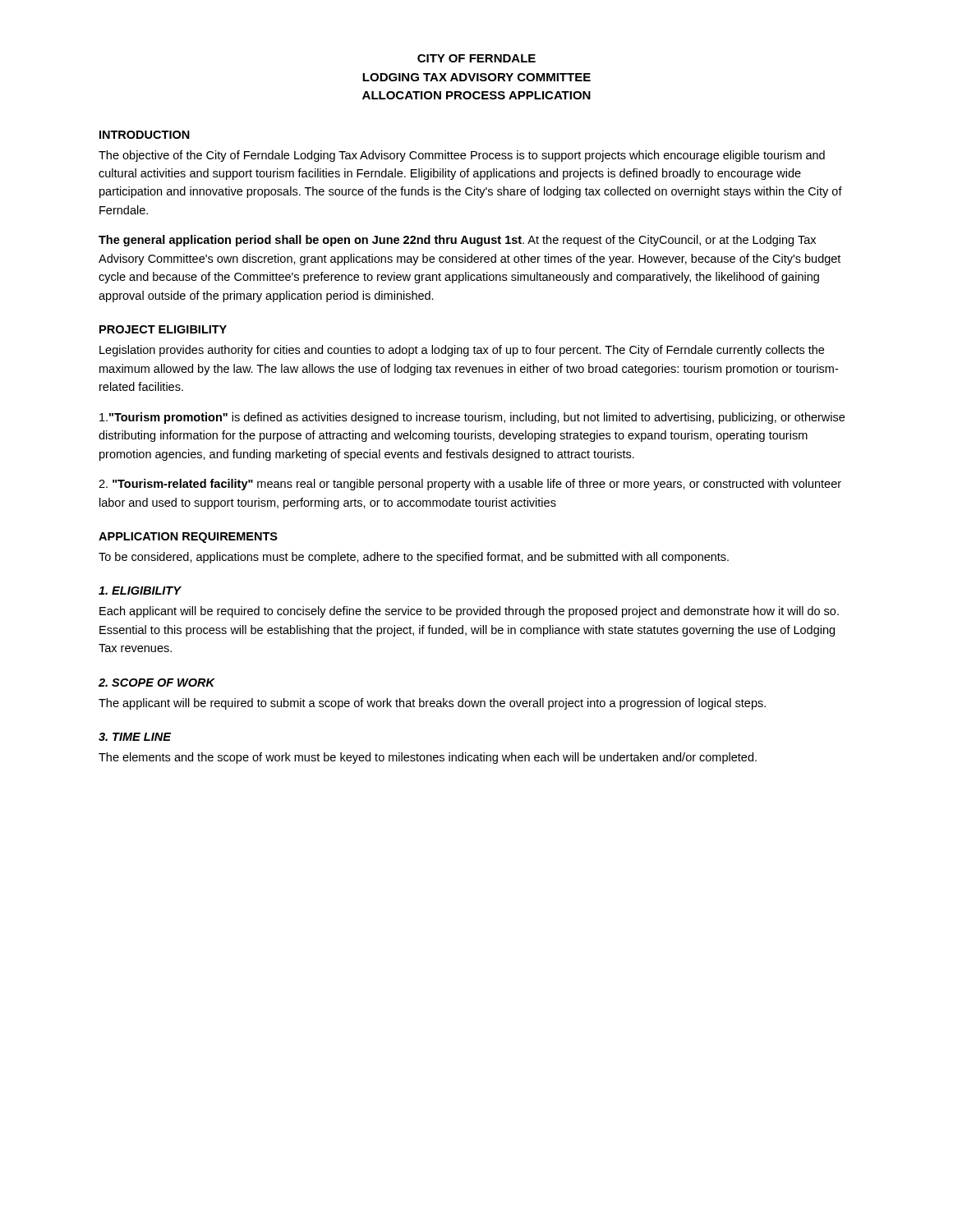The height and width of the screenshot is (1232, 953).
Task: Point to the element starting "3. TIME LINE"
Action: tap(135, 737)
